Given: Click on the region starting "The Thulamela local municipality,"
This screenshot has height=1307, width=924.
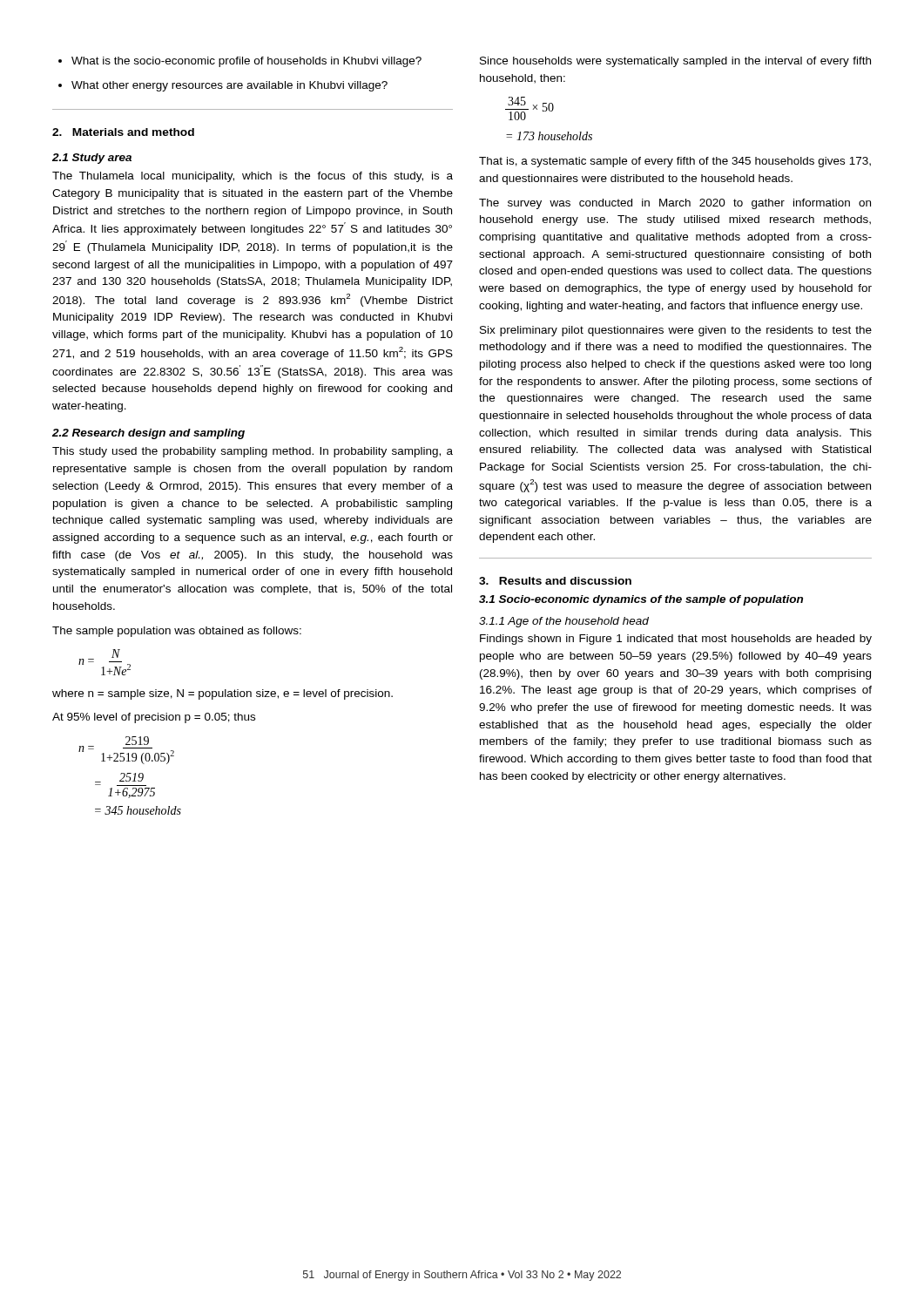Looking at the screenshot, I should coord(253,291).
